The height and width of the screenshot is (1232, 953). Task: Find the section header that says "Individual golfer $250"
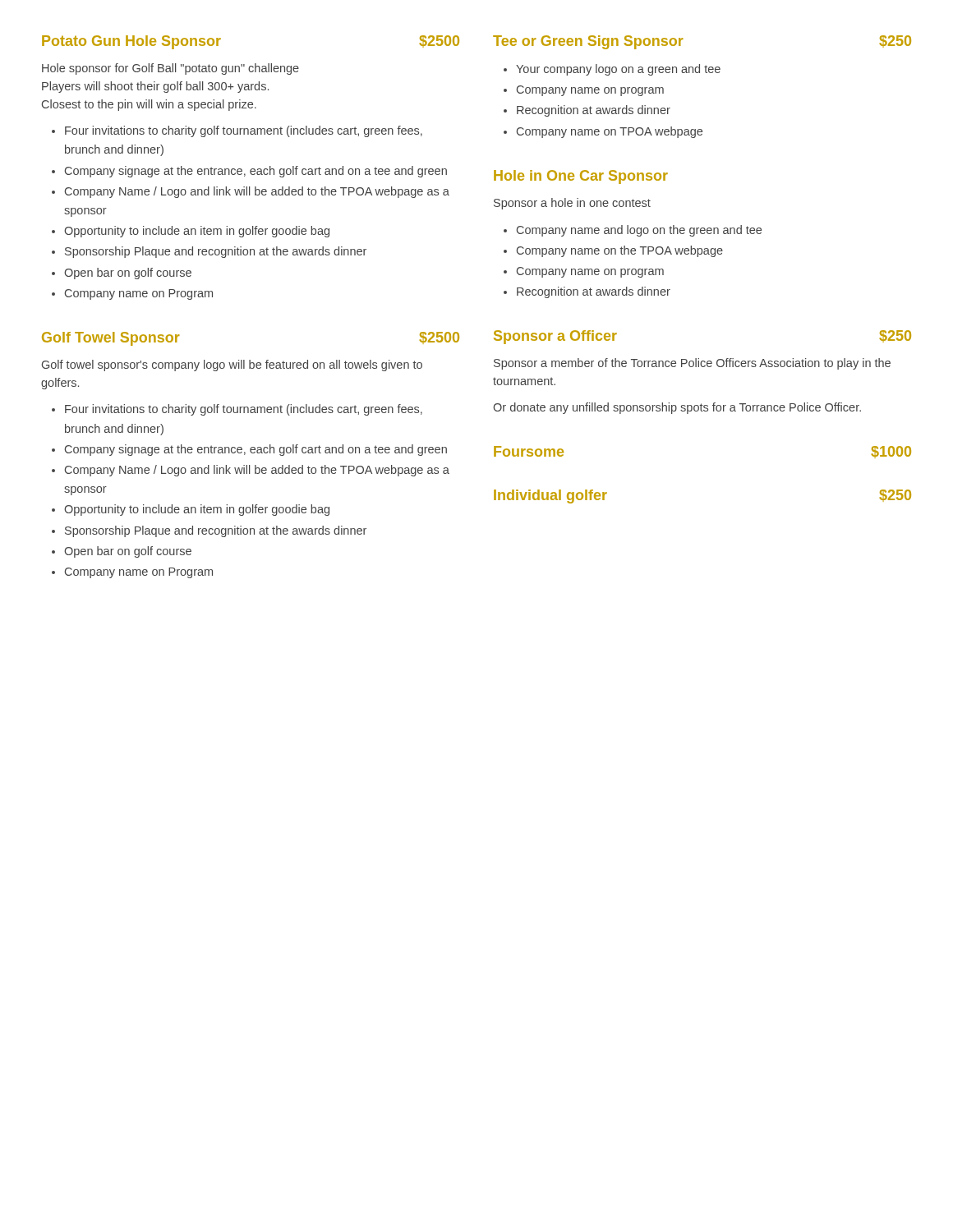pyautogui.click(x=554, y=496)
